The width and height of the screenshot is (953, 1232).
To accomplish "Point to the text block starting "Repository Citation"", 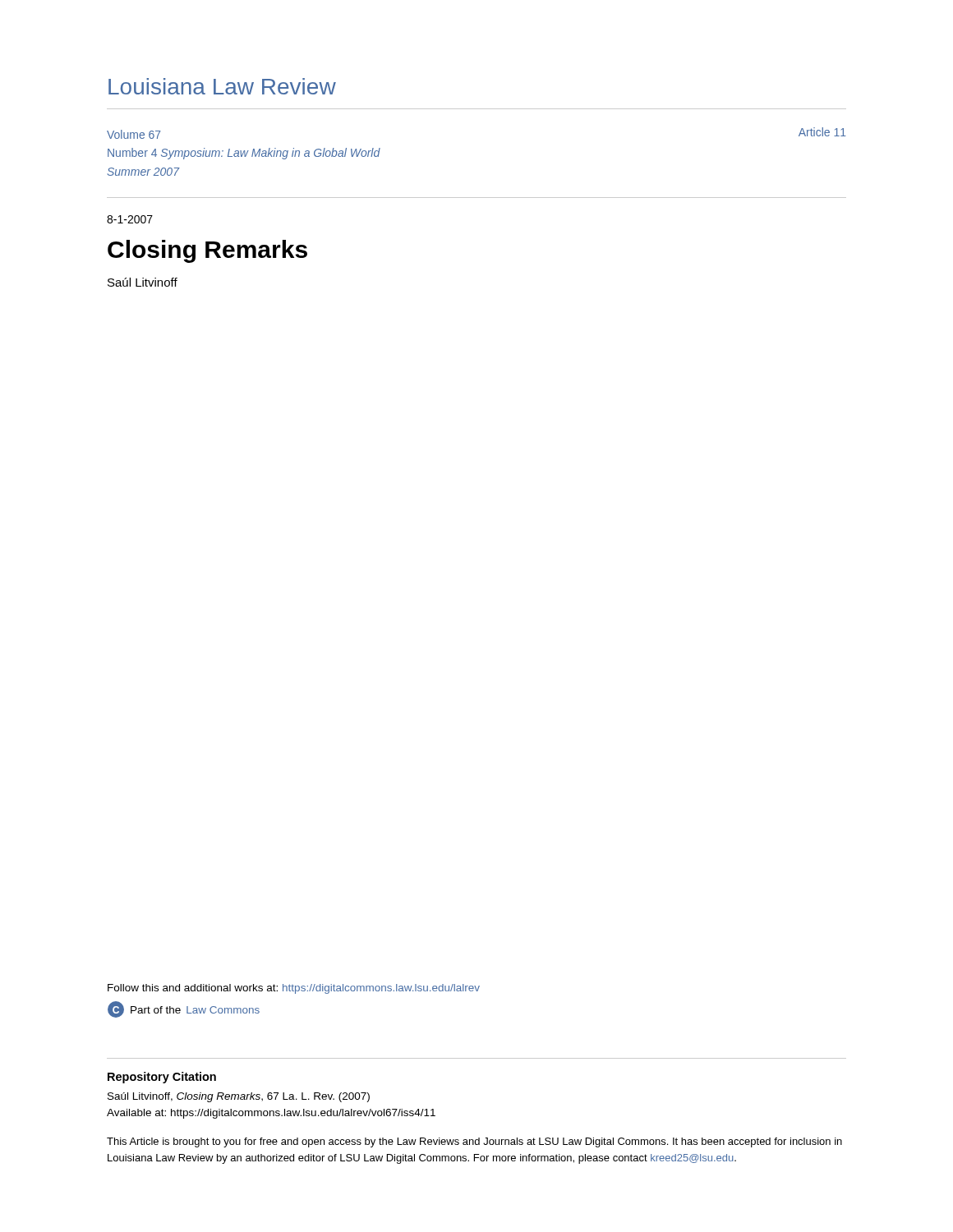I will coord(162,1078).
